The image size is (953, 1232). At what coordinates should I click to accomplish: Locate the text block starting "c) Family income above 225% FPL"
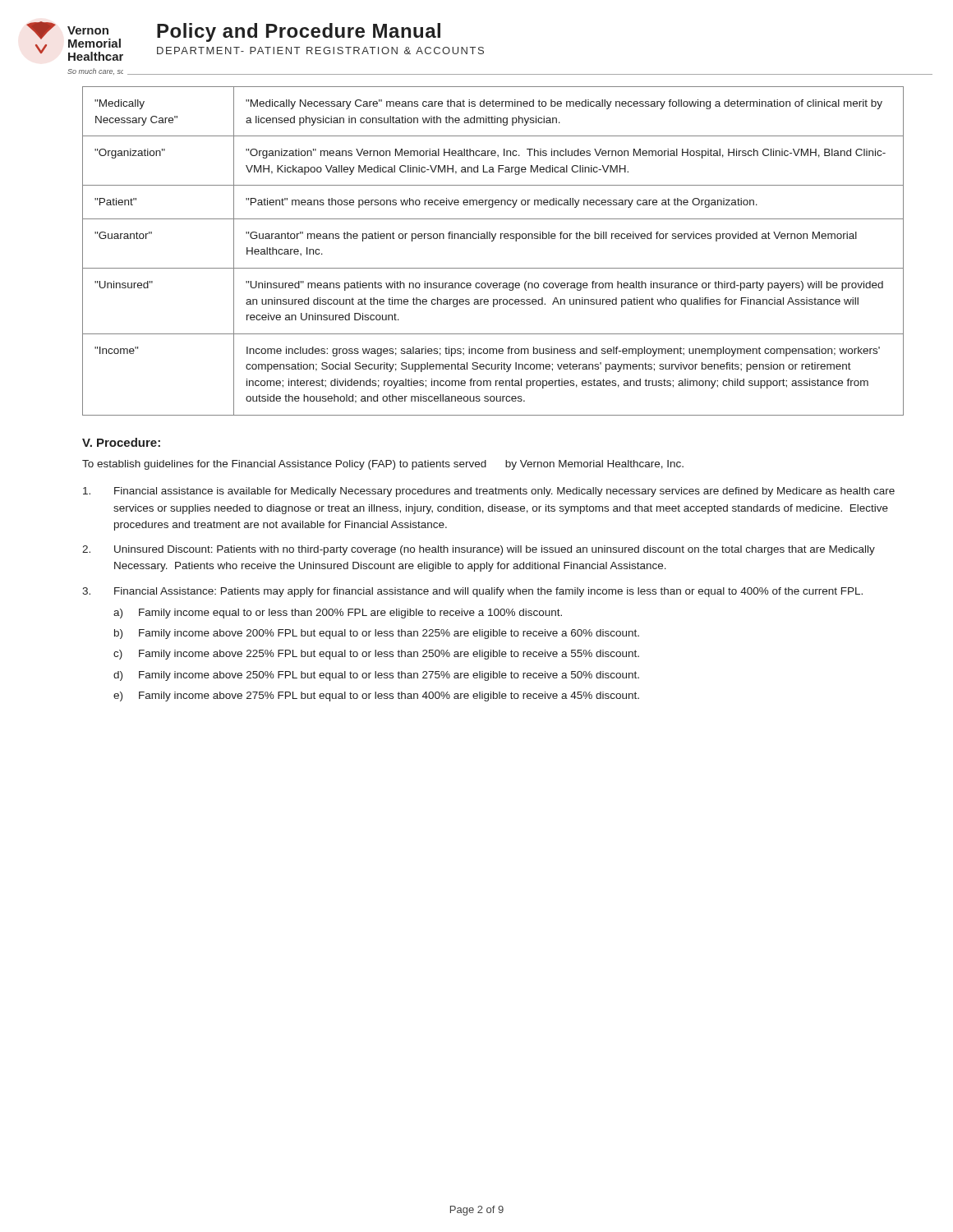pyautogui.click(x=377, y=654)
